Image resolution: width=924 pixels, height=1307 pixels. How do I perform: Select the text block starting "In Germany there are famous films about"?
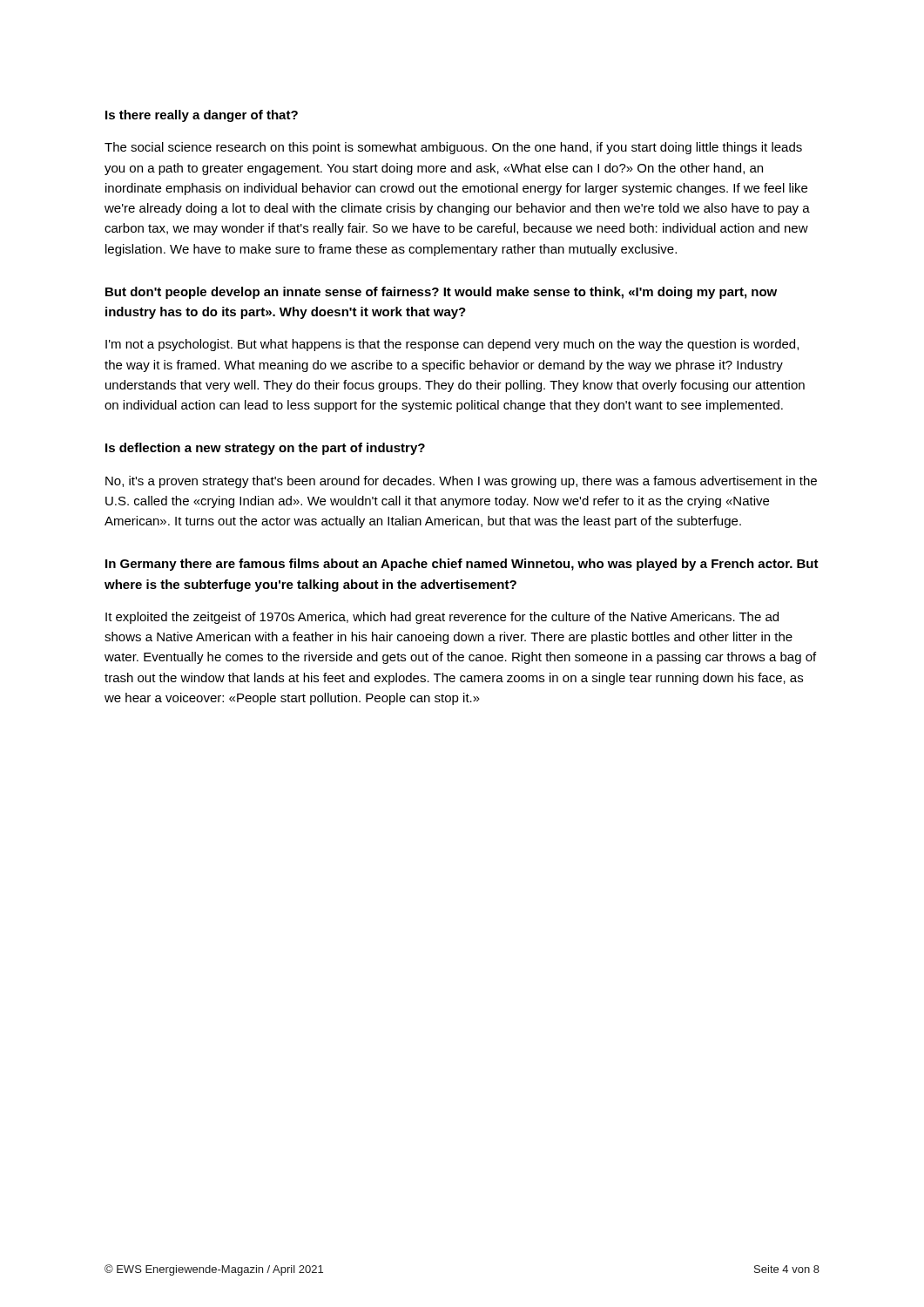tap(461, 574)
